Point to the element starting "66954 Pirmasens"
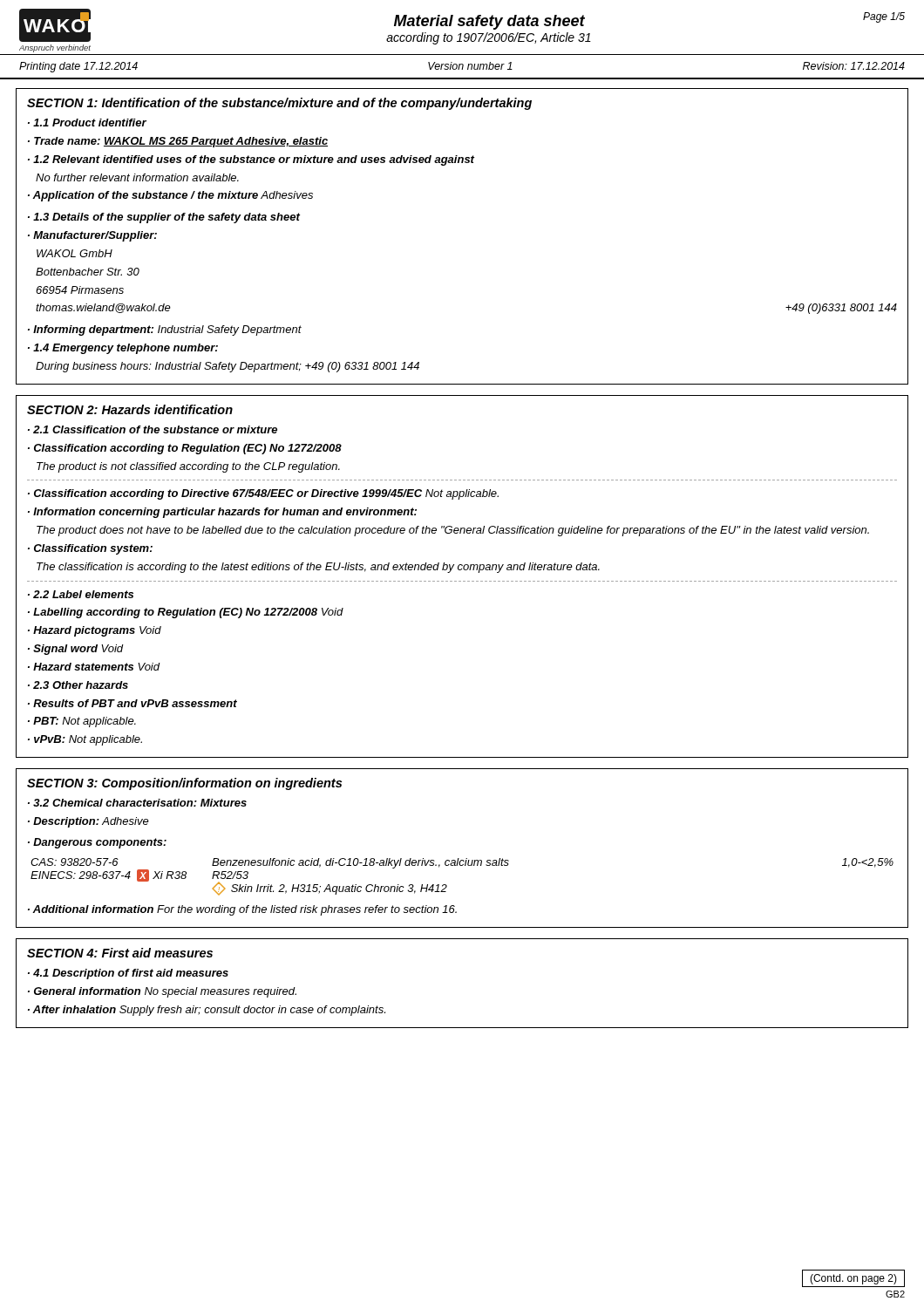The height and width of the screenshot is (1308, 924). click(x=80, y=290)
